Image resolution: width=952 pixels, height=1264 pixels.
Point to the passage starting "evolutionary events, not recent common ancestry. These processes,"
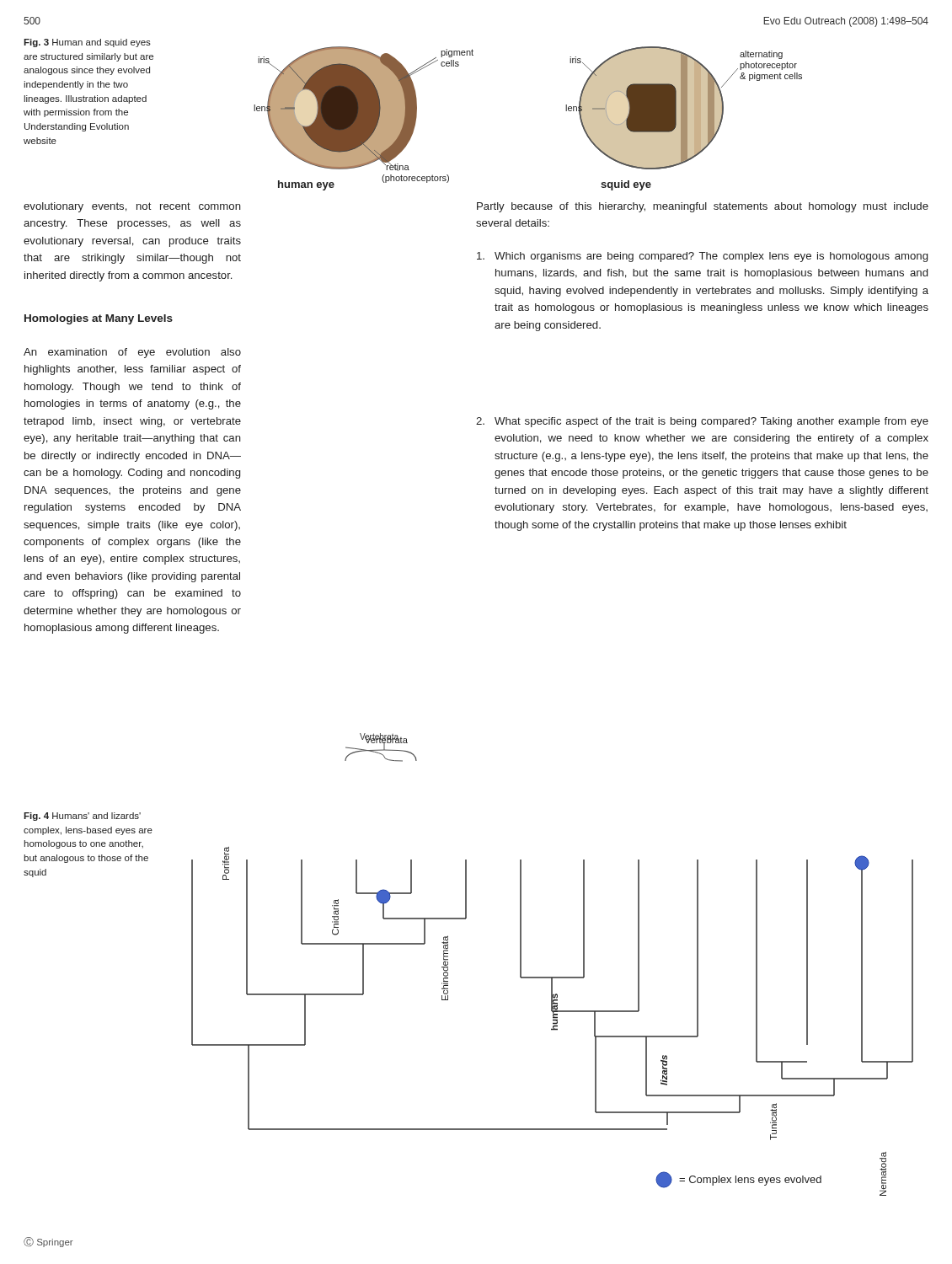pos(132,240)
